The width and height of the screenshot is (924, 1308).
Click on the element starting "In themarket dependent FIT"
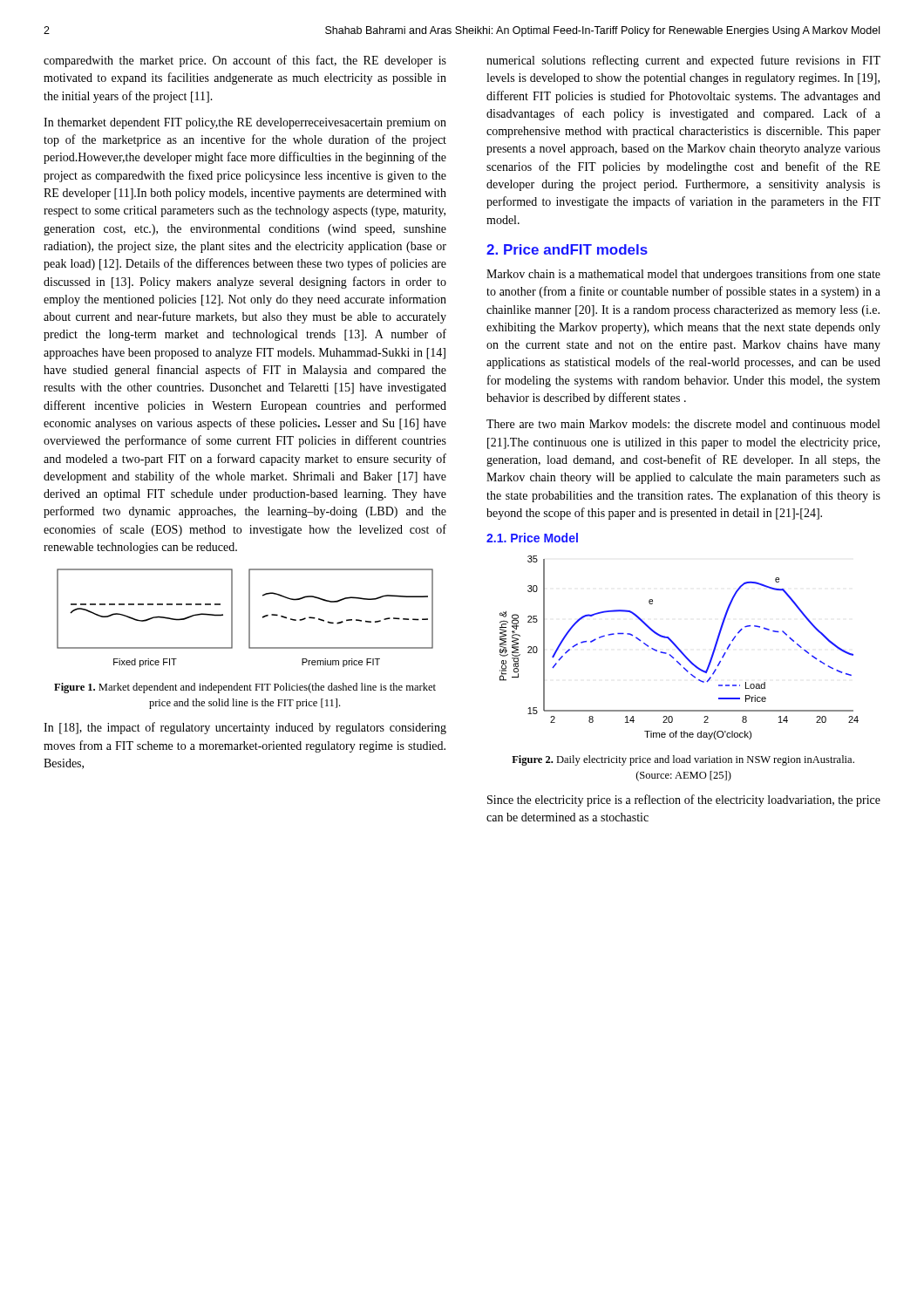click(x=245, y=335)
